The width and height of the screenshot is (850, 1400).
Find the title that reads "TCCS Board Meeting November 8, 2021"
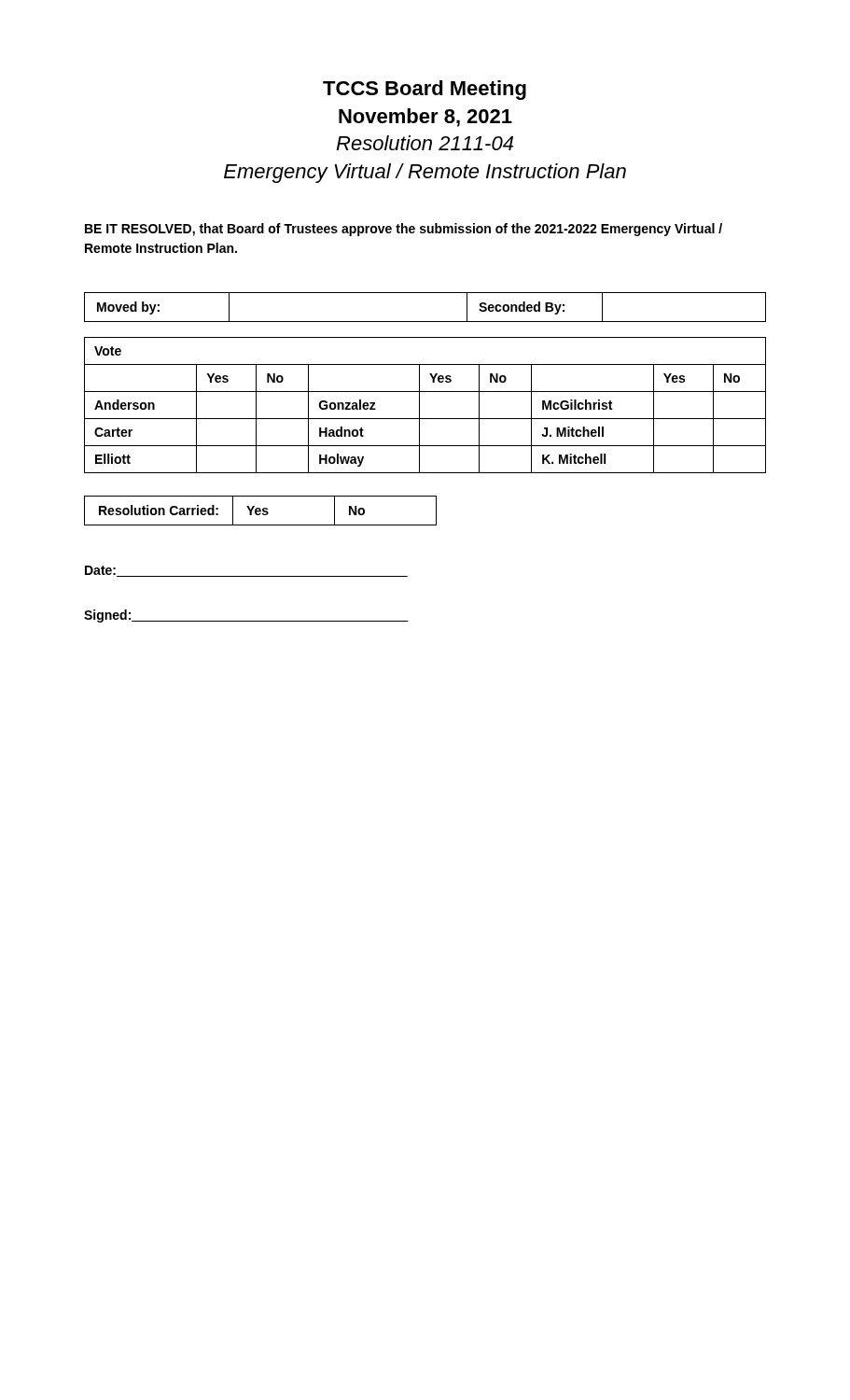425,130
